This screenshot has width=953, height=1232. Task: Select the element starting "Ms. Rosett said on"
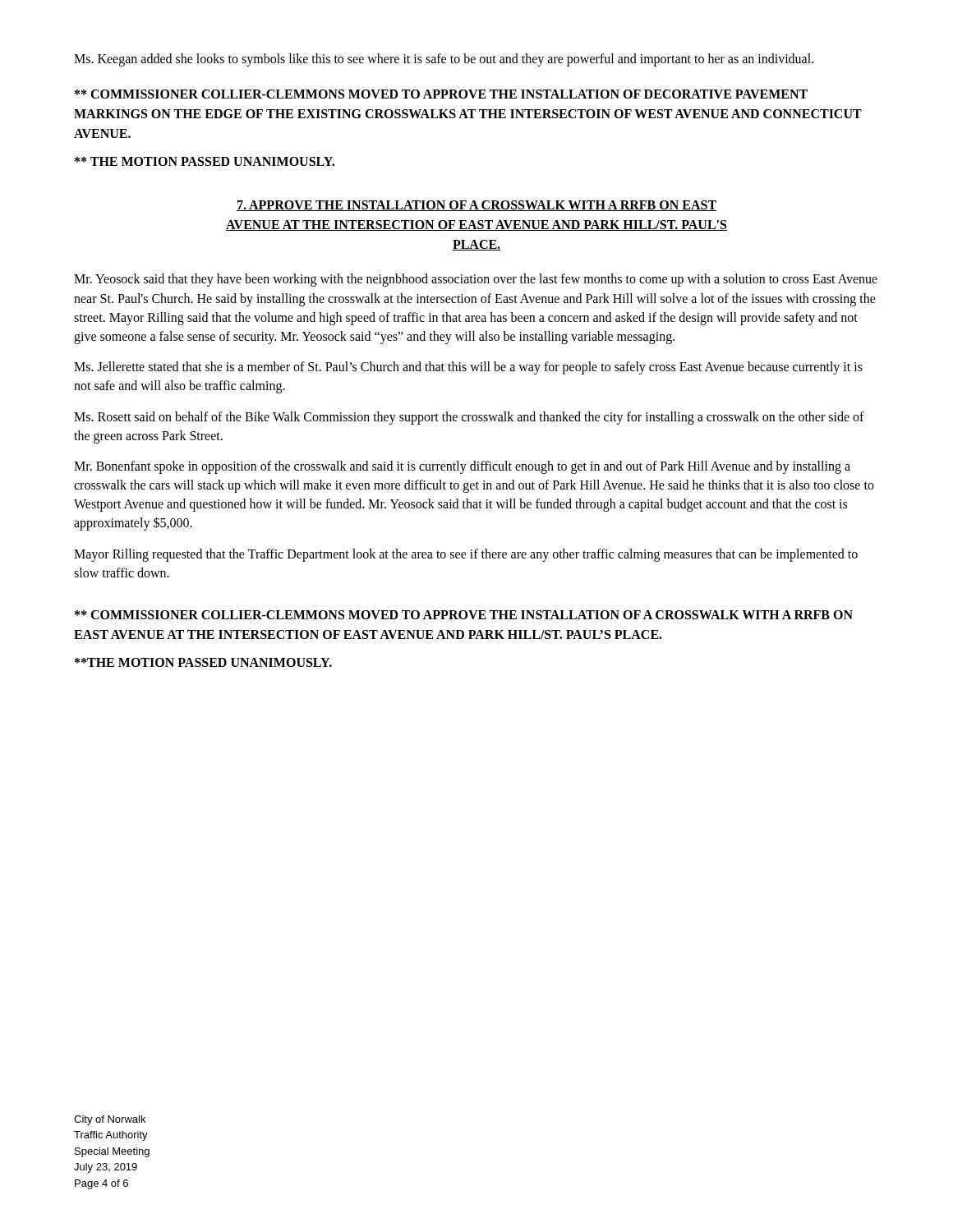tap(469, 426)
